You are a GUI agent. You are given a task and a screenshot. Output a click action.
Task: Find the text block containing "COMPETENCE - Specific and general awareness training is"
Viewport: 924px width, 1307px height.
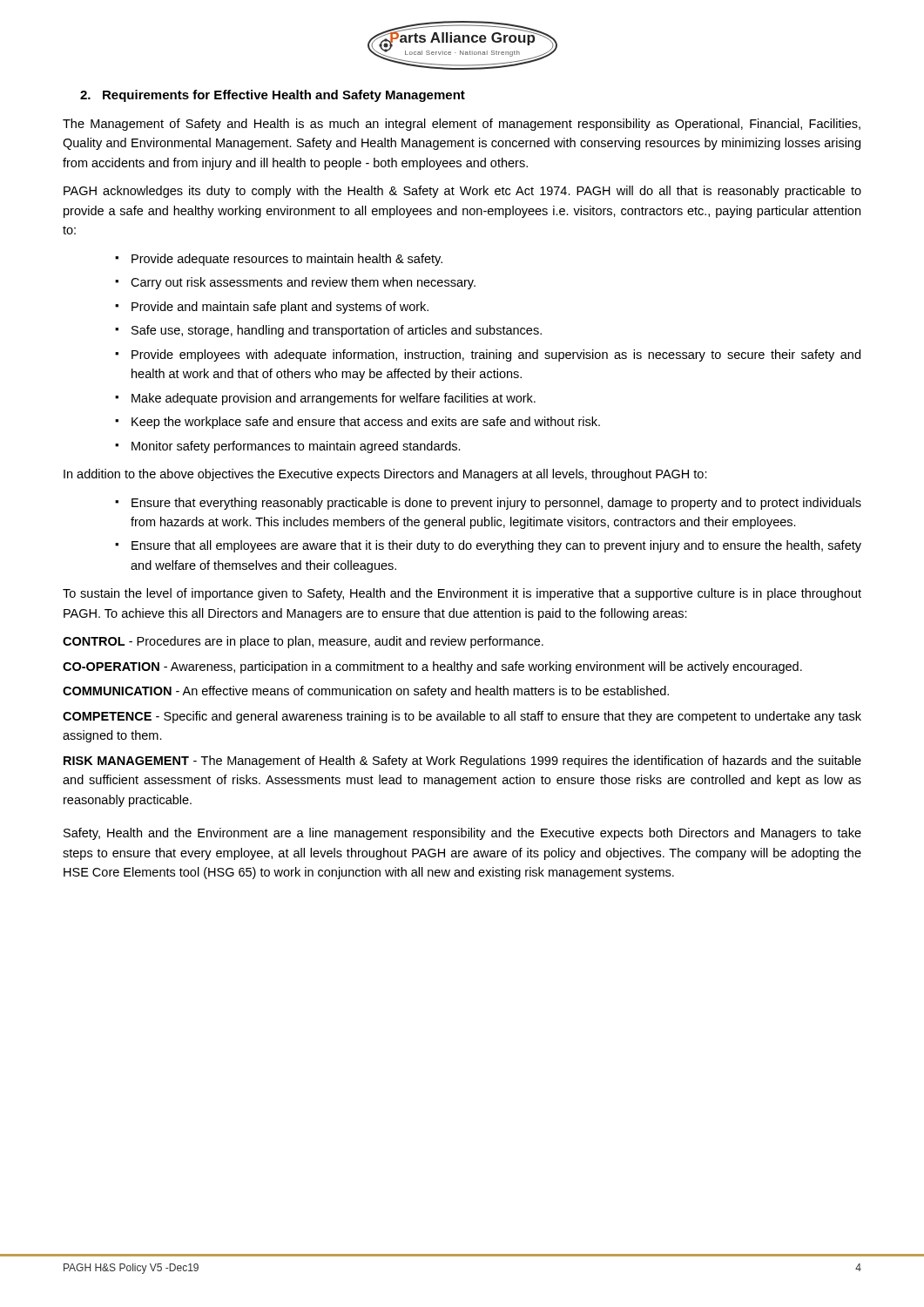pos(462,726)
